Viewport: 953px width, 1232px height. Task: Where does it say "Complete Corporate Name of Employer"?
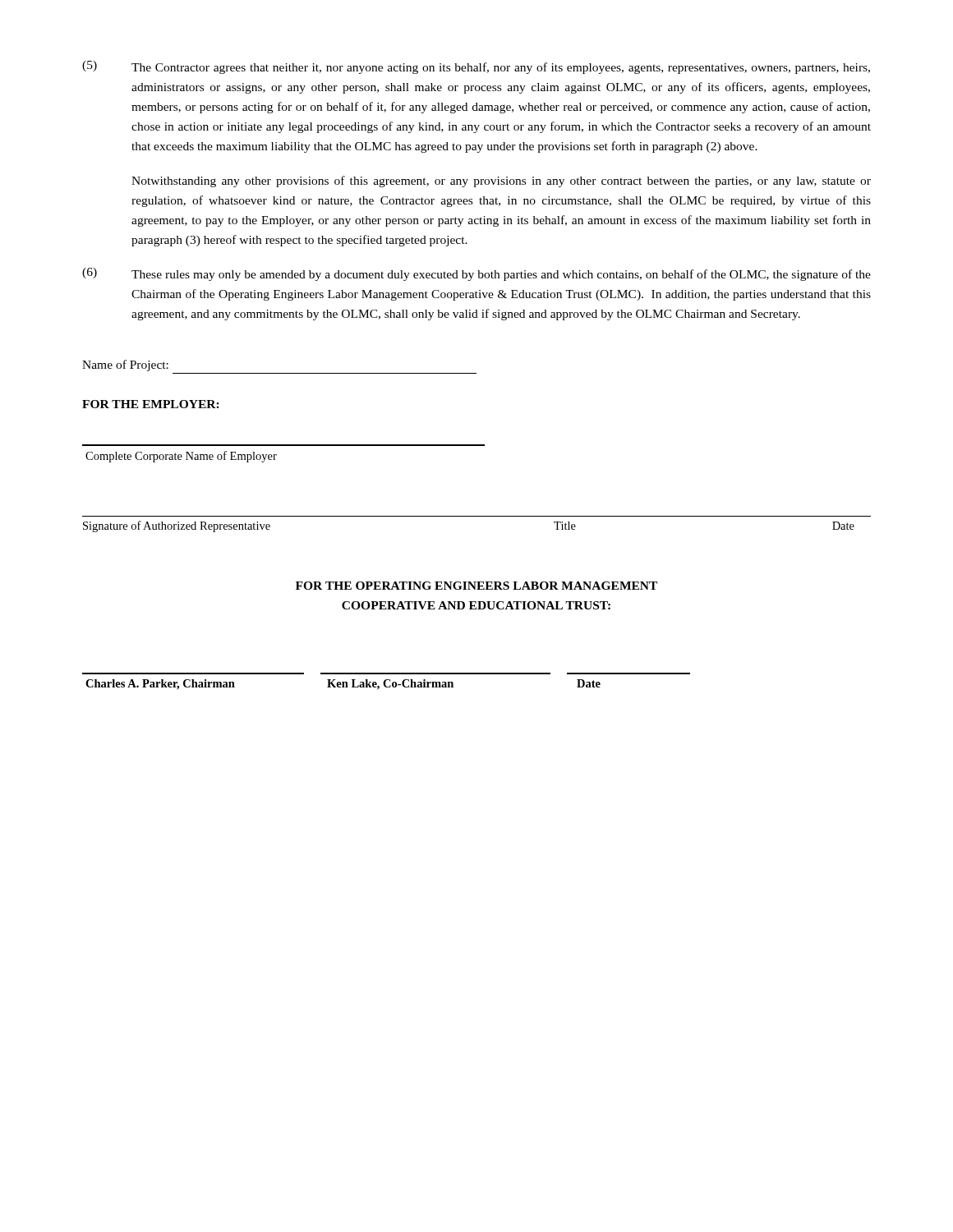476,454
